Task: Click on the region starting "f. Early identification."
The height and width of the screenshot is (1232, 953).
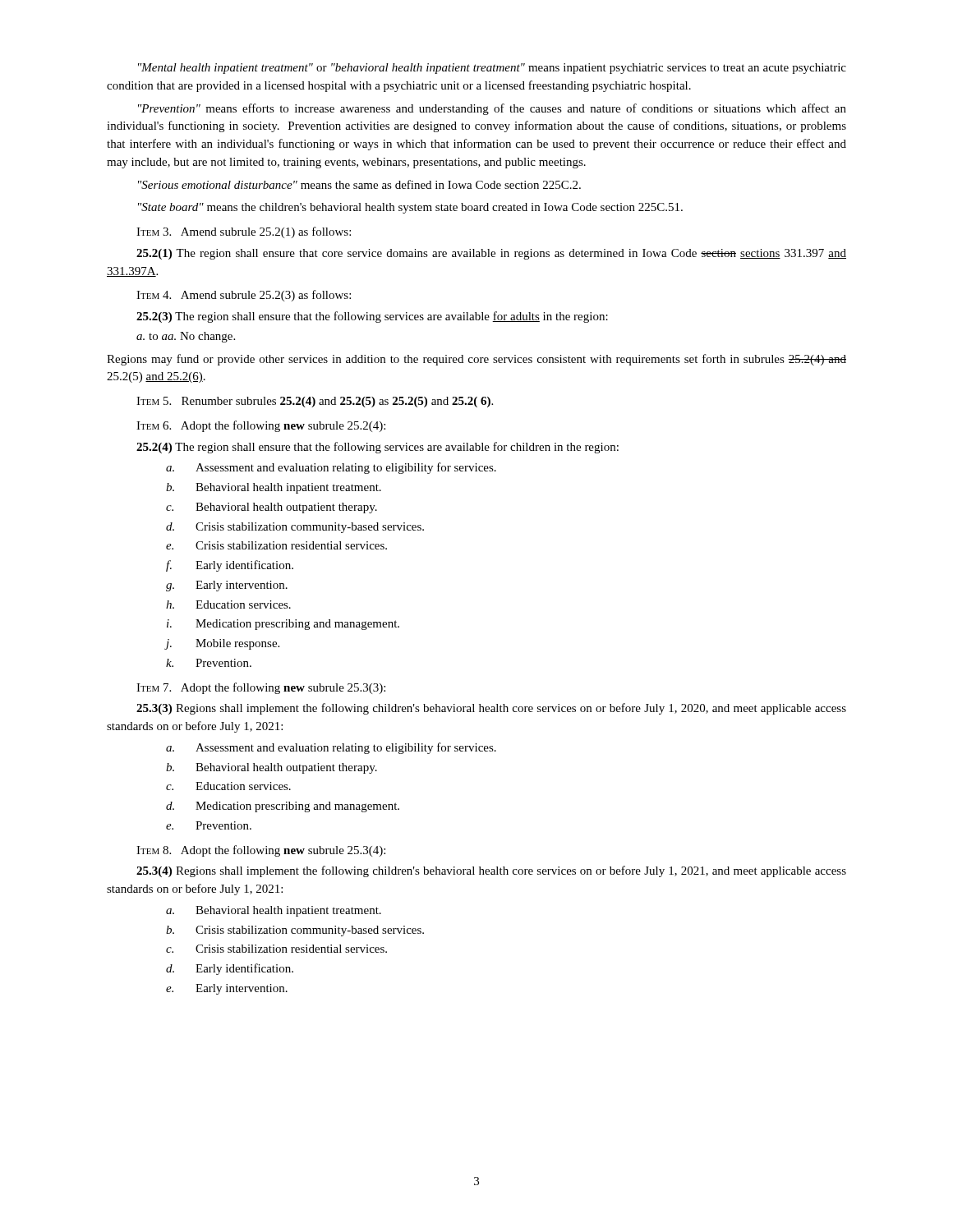Action: click(x=230, y=566)
